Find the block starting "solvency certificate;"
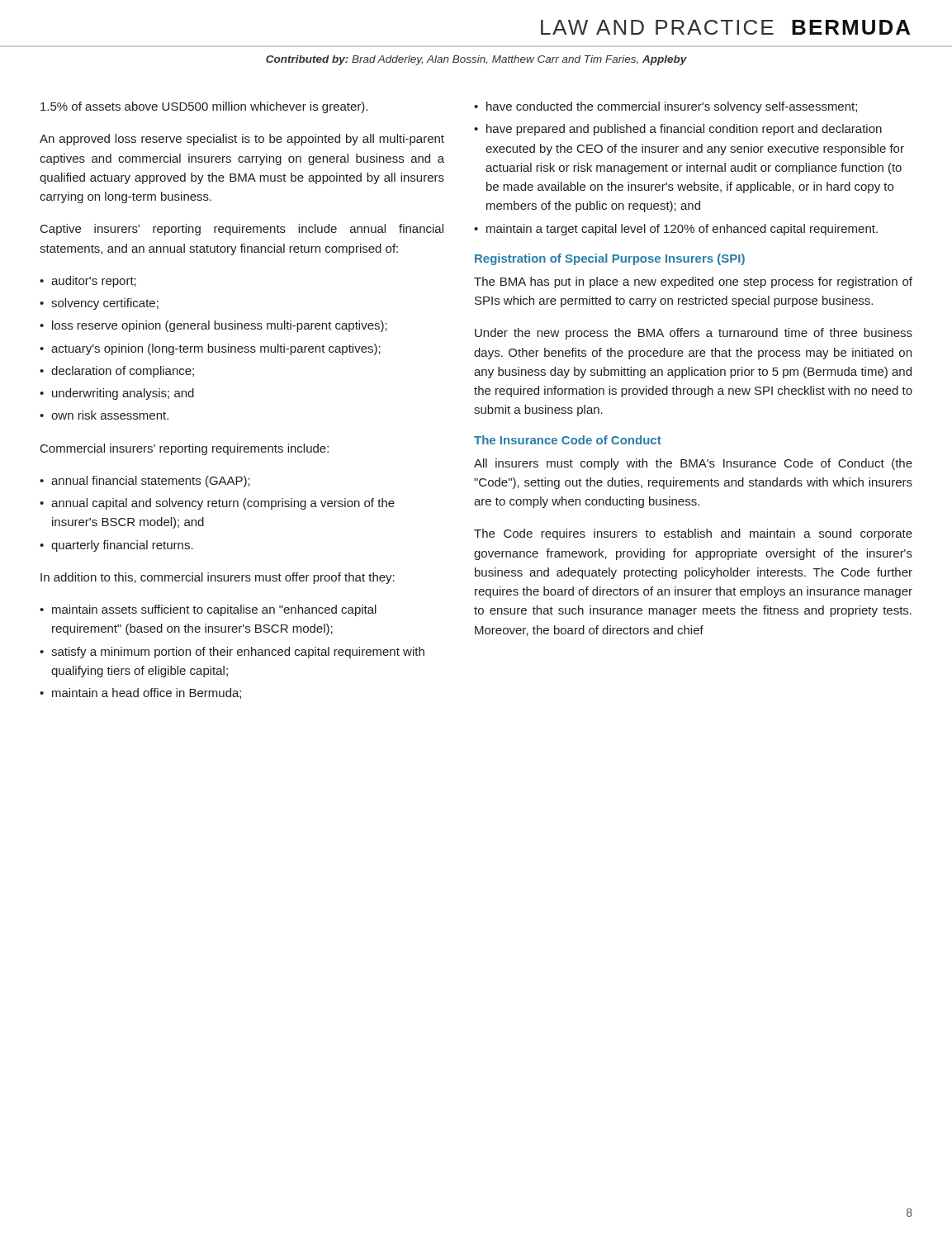The image size is (952, 1239). 105,303
